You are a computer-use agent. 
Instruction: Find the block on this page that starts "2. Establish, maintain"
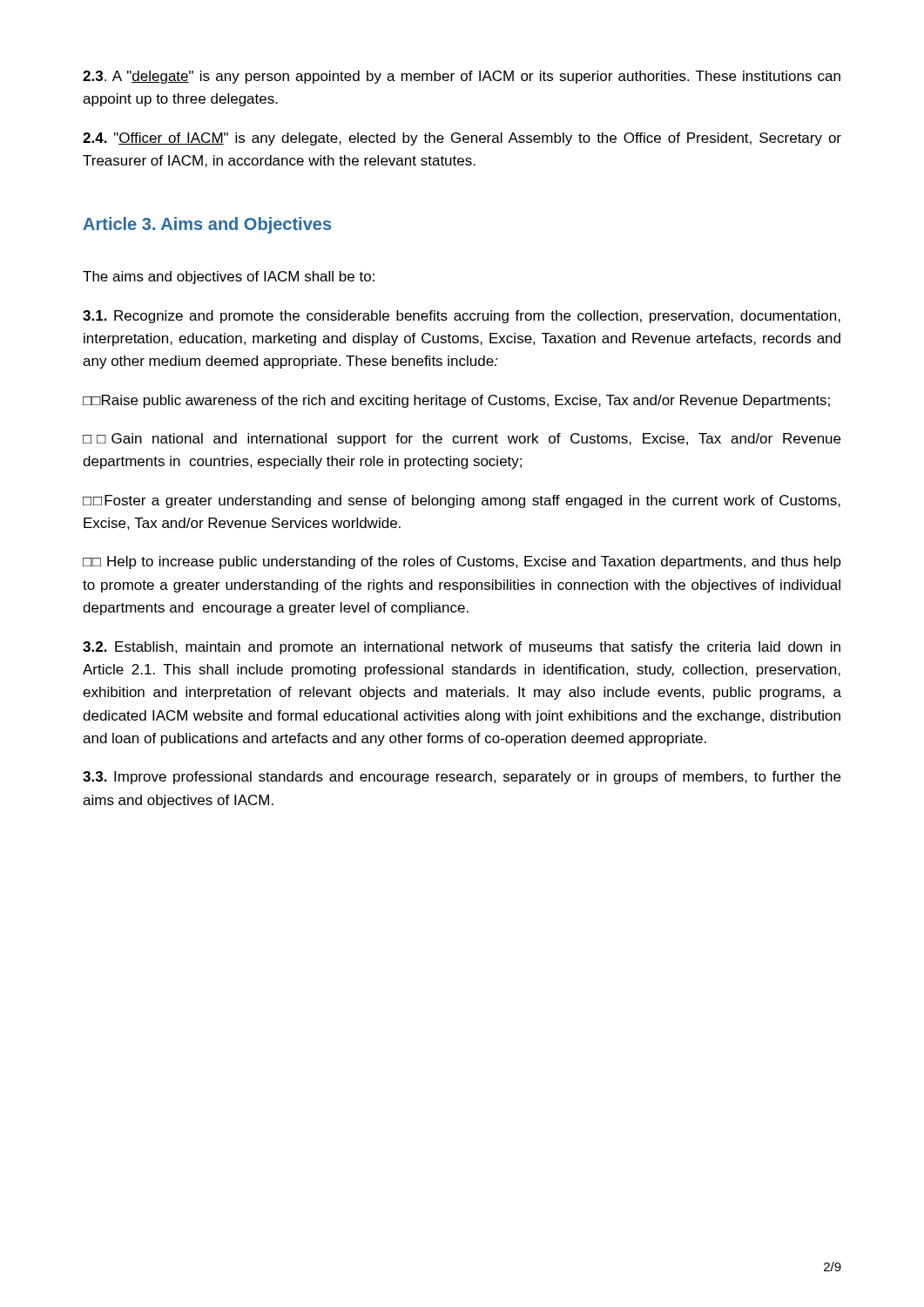click(x=462, y=692)
